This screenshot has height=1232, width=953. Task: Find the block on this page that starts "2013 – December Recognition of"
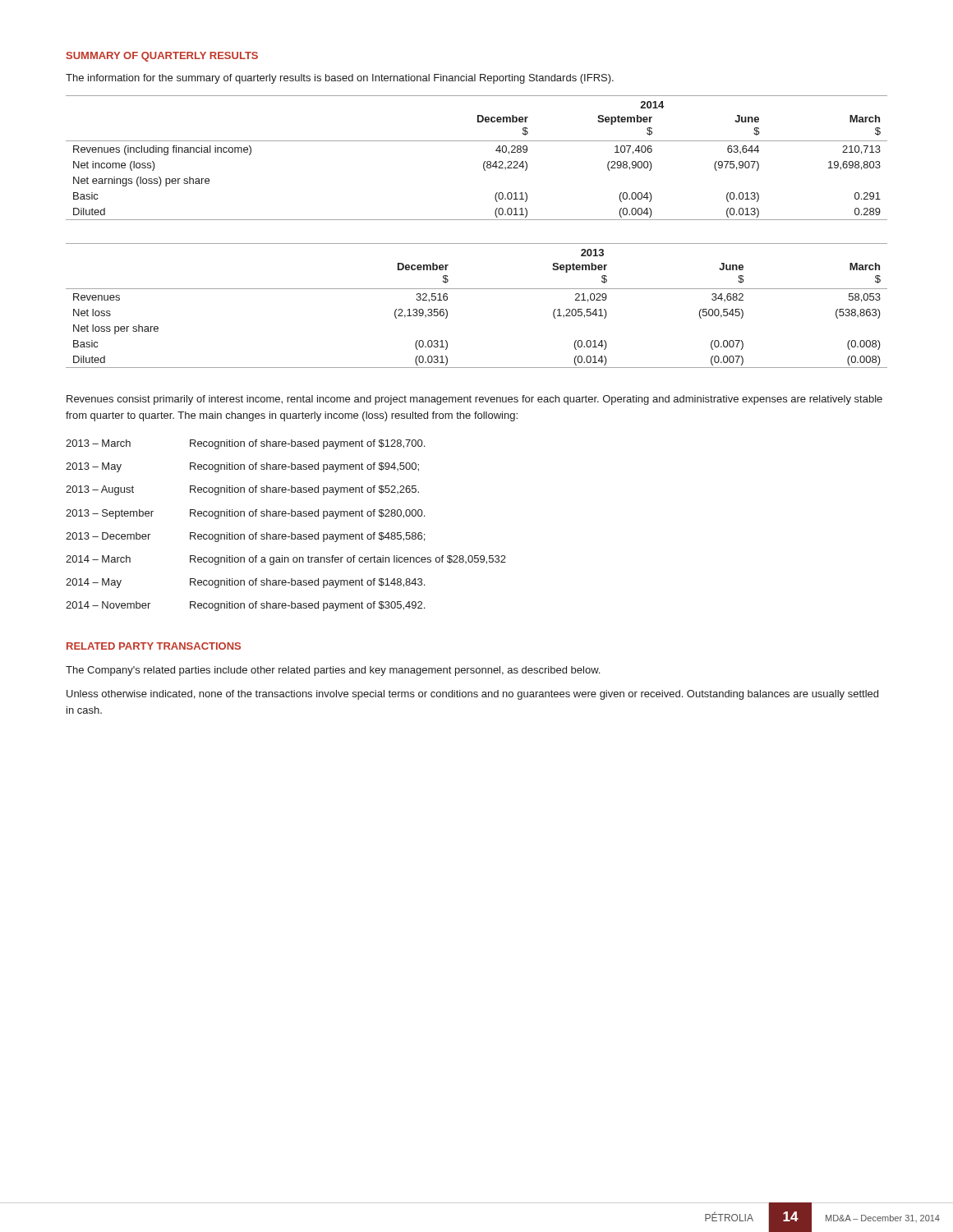tap(245, 537)
